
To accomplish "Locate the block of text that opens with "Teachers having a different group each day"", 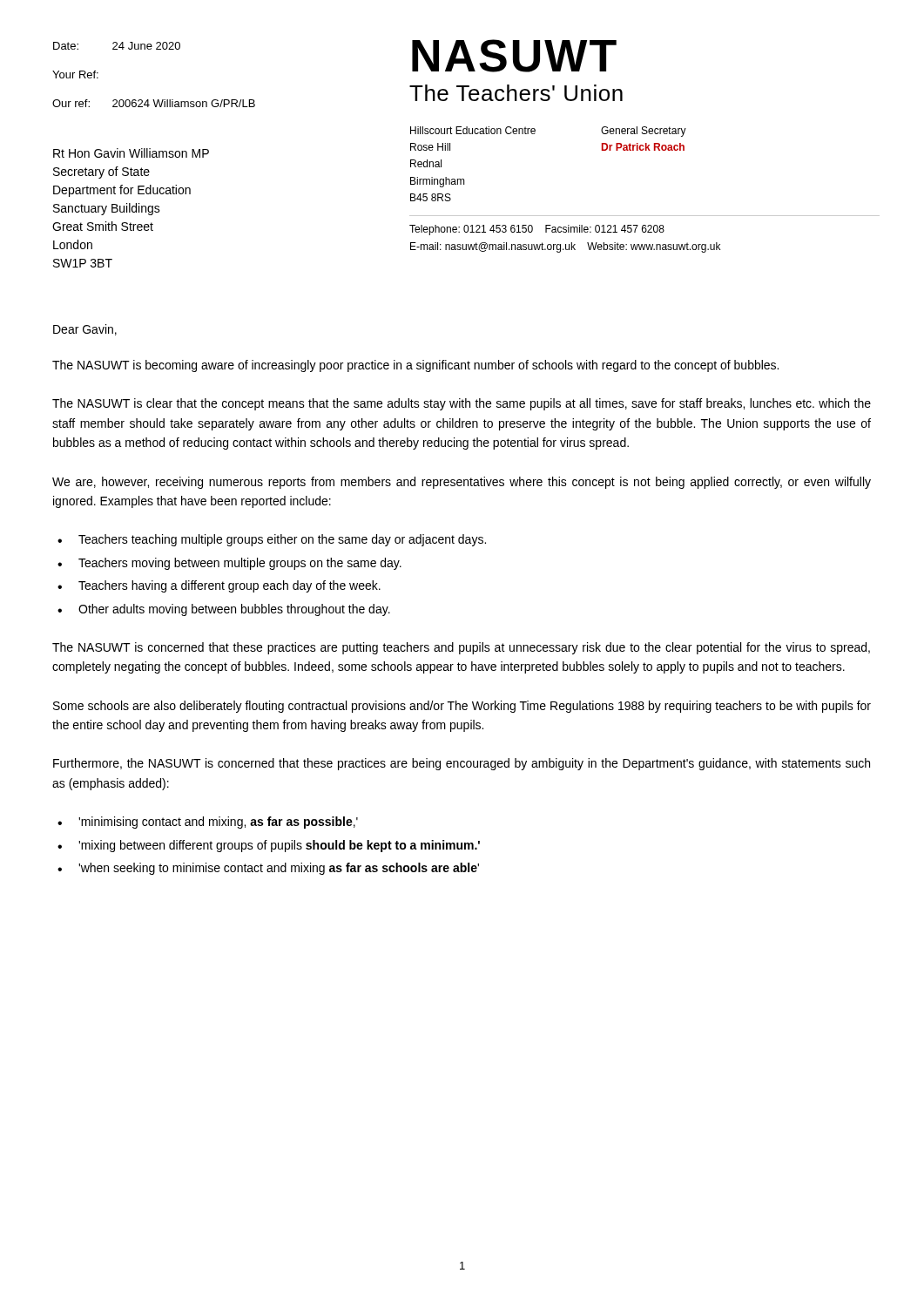I will [230, 586].
